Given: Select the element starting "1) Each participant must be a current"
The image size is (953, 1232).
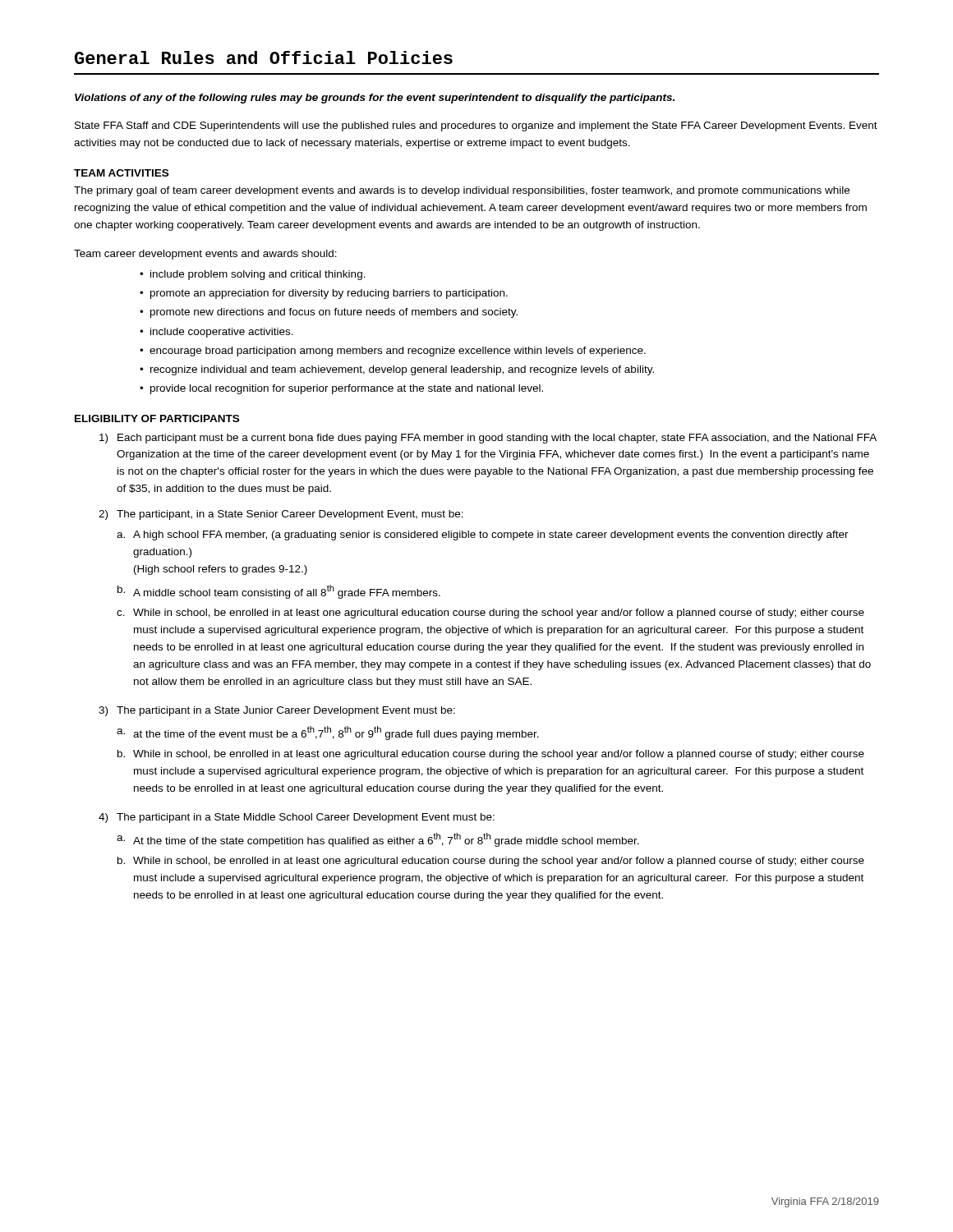Looking at the screenshot, I should 489,464.
